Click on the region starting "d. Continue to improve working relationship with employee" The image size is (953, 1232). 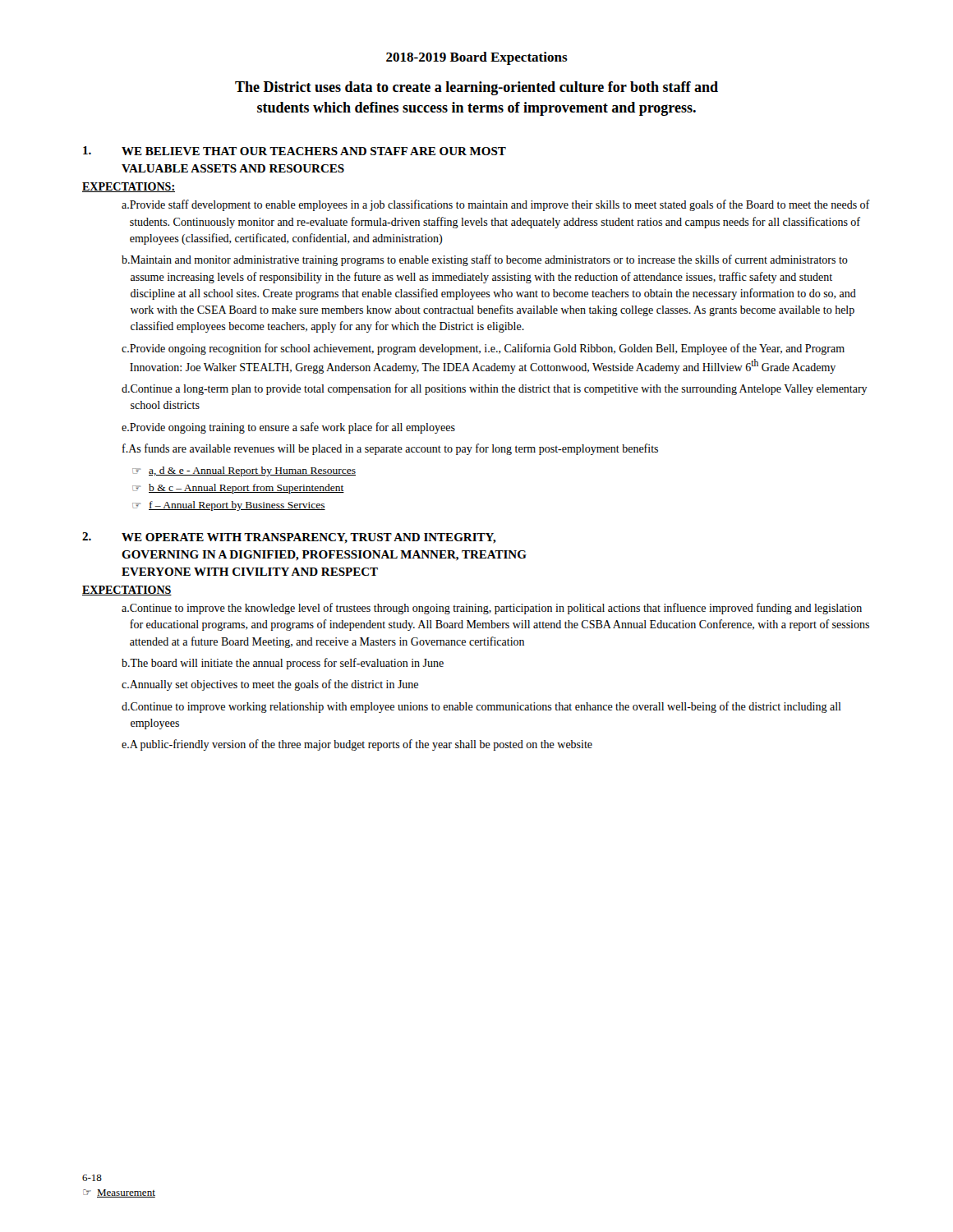pyautogui.click(x=476, y=715)
